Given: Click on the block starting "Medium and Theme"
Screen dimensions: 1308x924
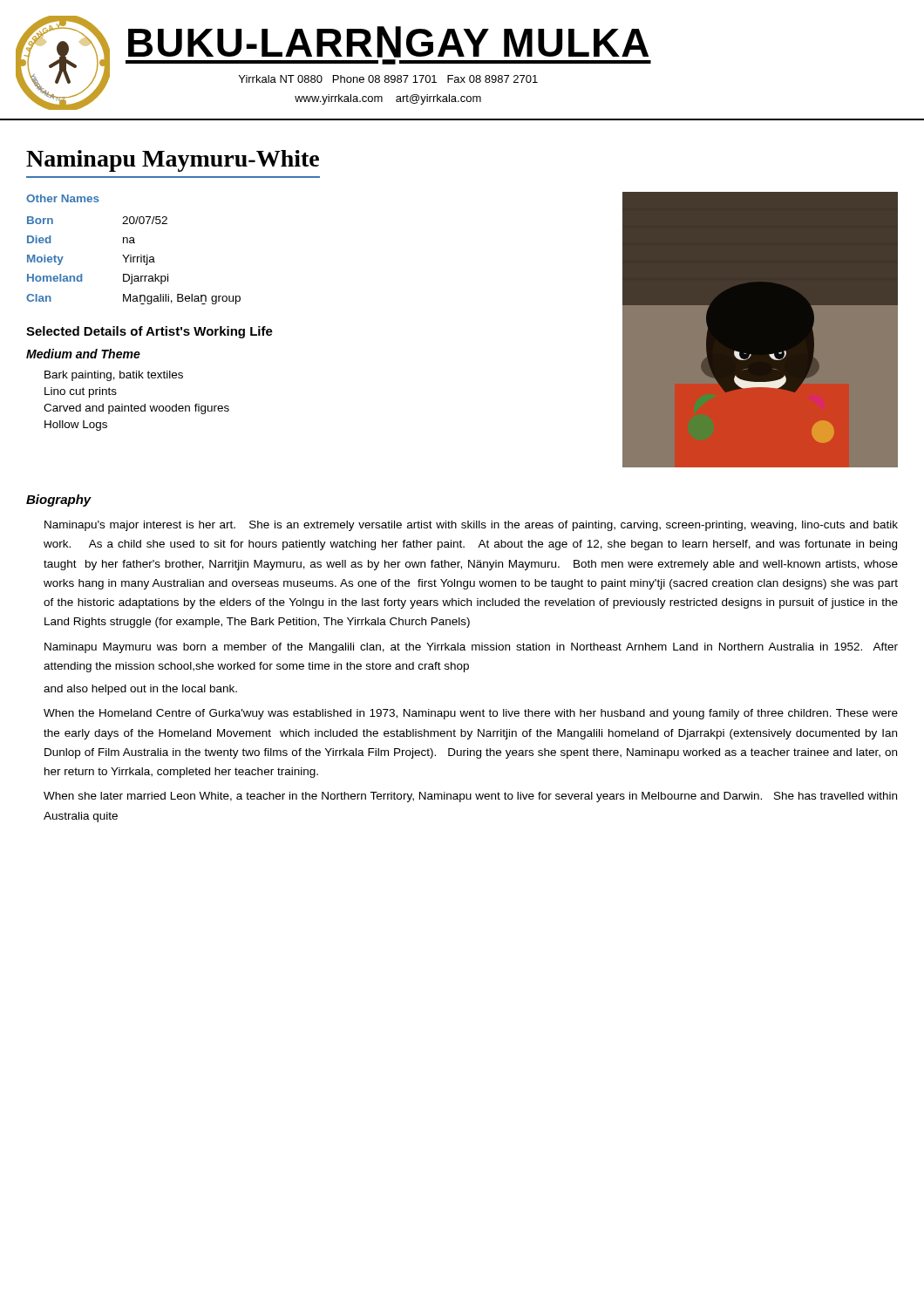Looking at the screenshot, I should (83, 354).
